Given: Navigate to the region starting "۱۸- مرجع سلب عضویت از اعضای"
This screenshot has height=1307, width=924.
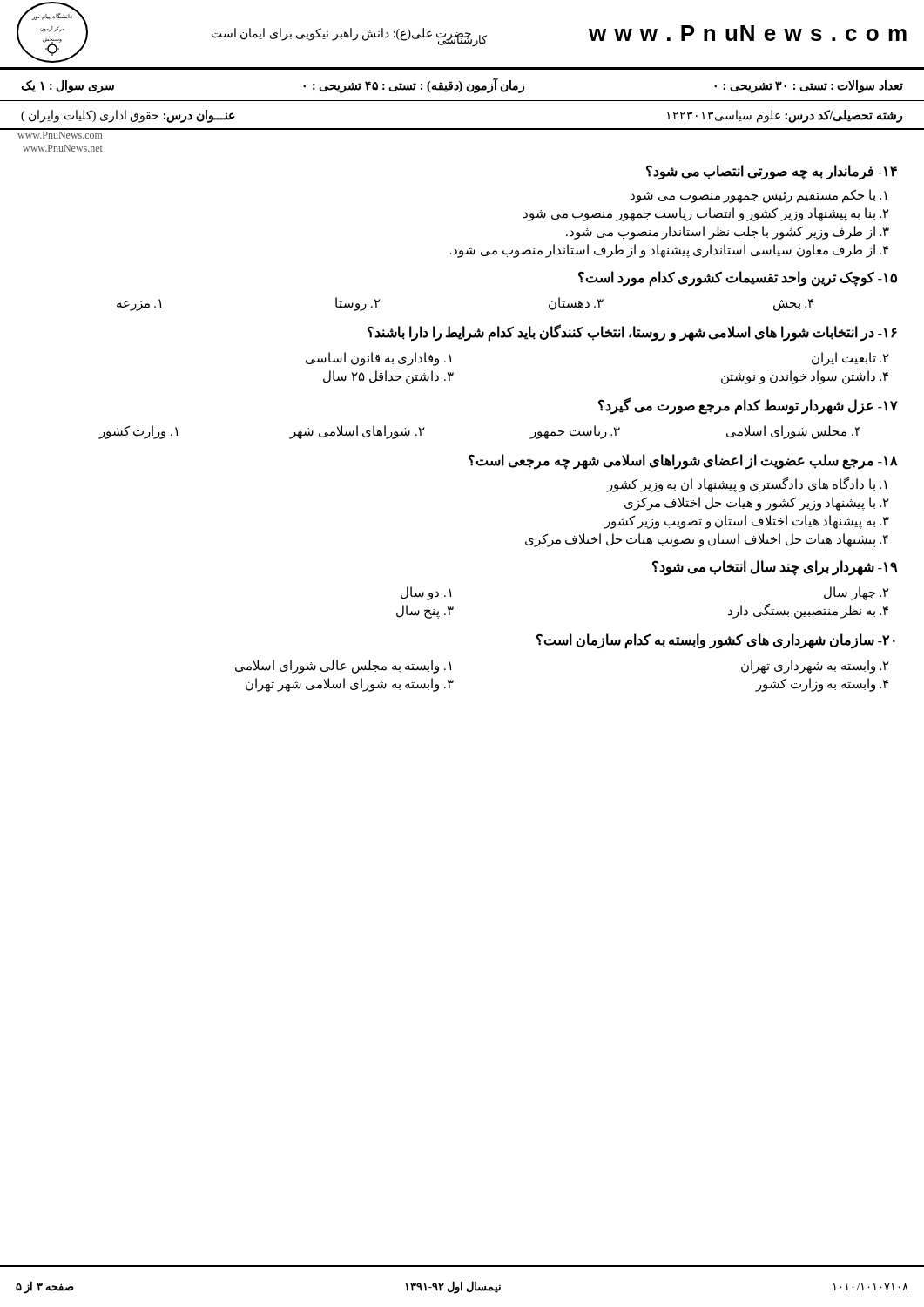Looking at the screenshot, I should [x=683, y=462].
